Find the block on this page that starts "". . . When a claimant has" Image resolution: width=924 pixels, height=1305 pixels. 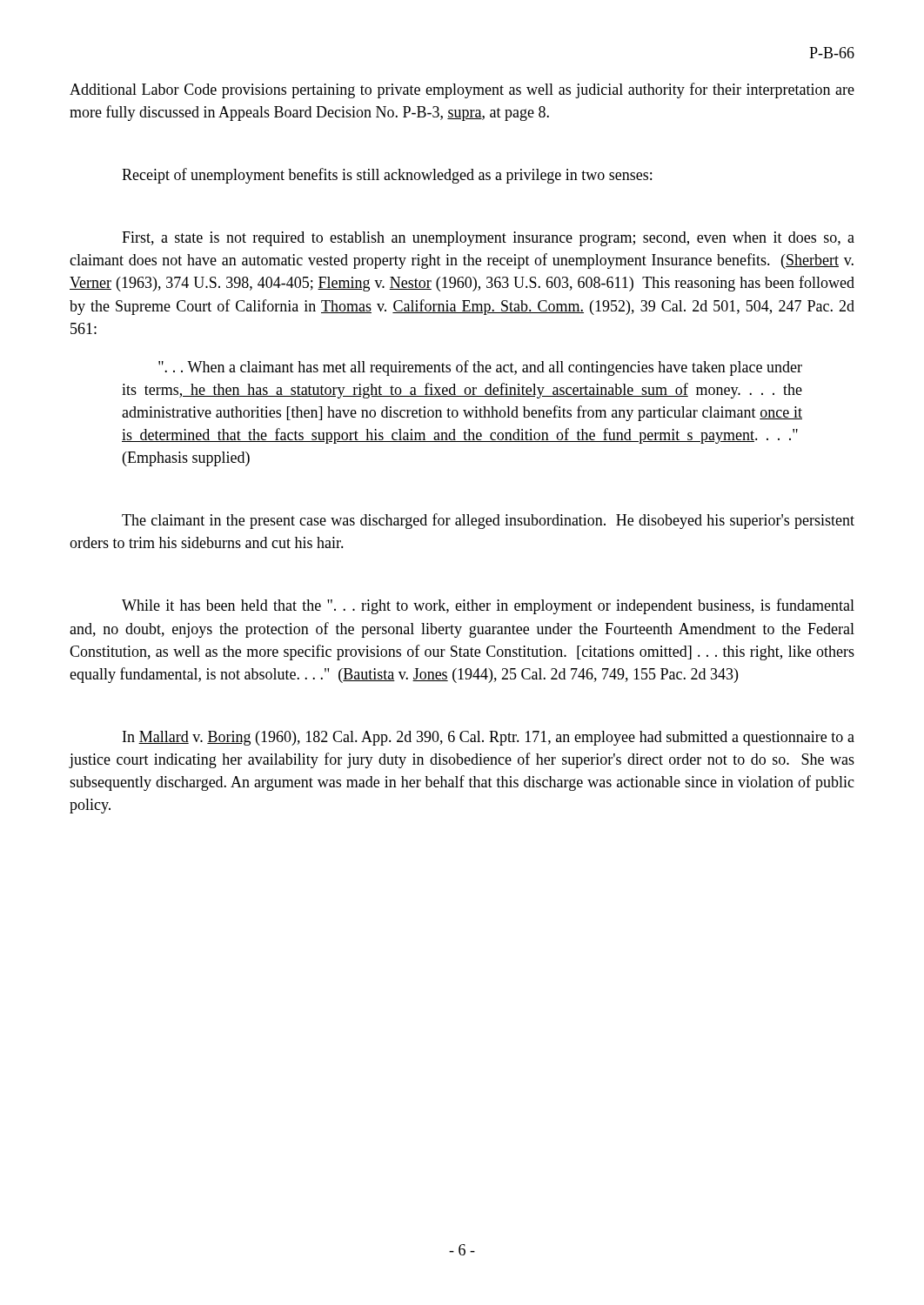coord(462,412)
